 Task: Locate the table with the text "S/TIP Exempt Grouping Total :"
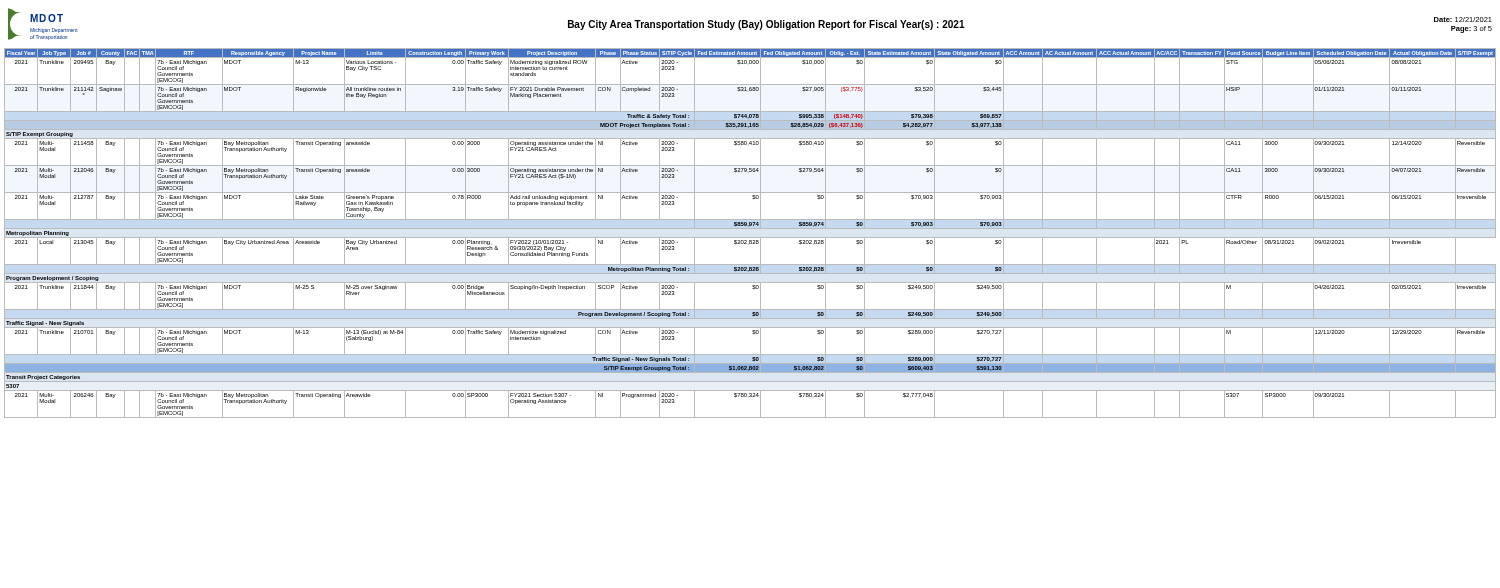click(750, 317)
